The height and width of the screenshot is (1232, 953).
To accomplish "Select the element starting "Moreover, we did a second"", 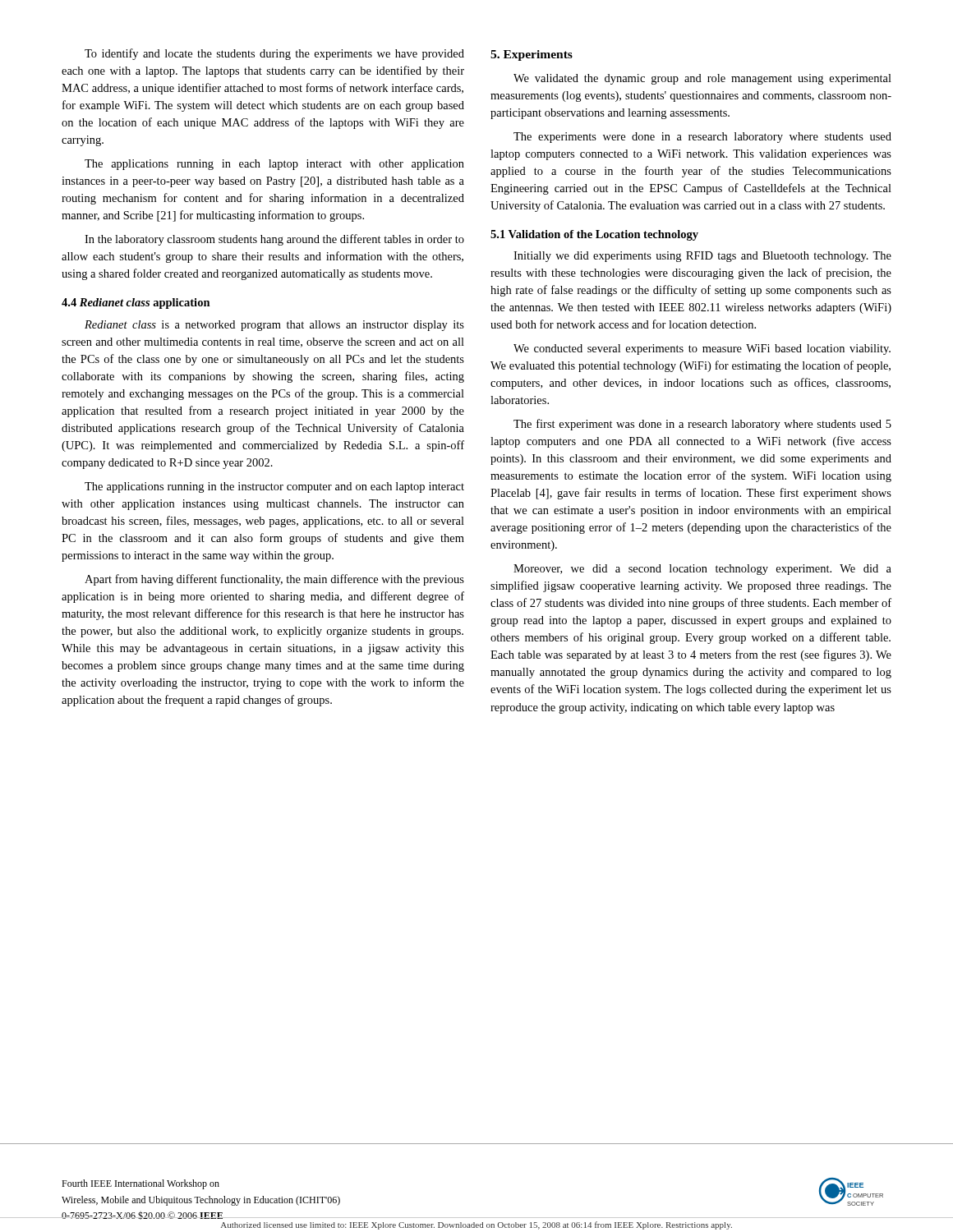I will 691,638.
